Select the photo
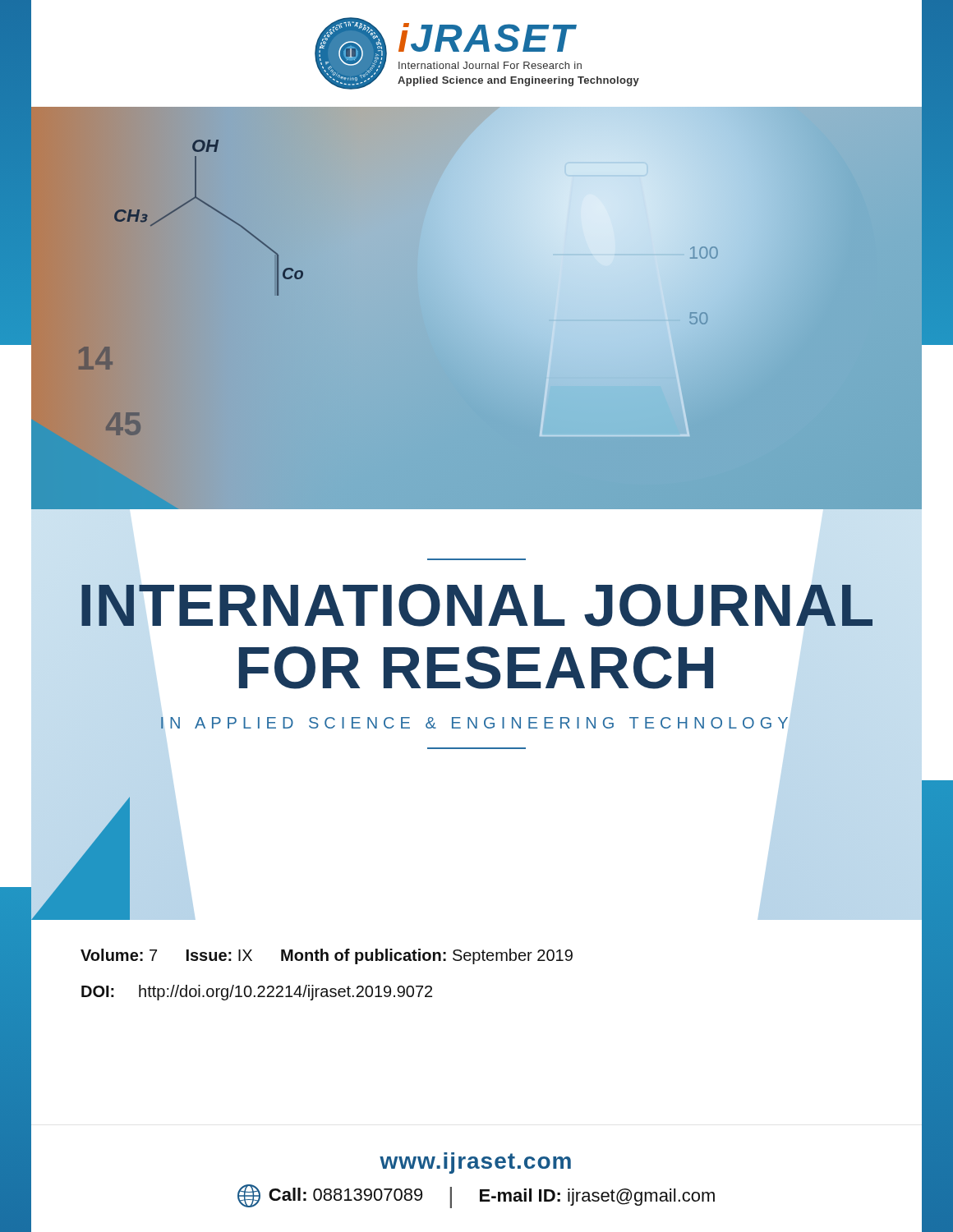Viewport: 953px width, 1232px height. (476, 308)
